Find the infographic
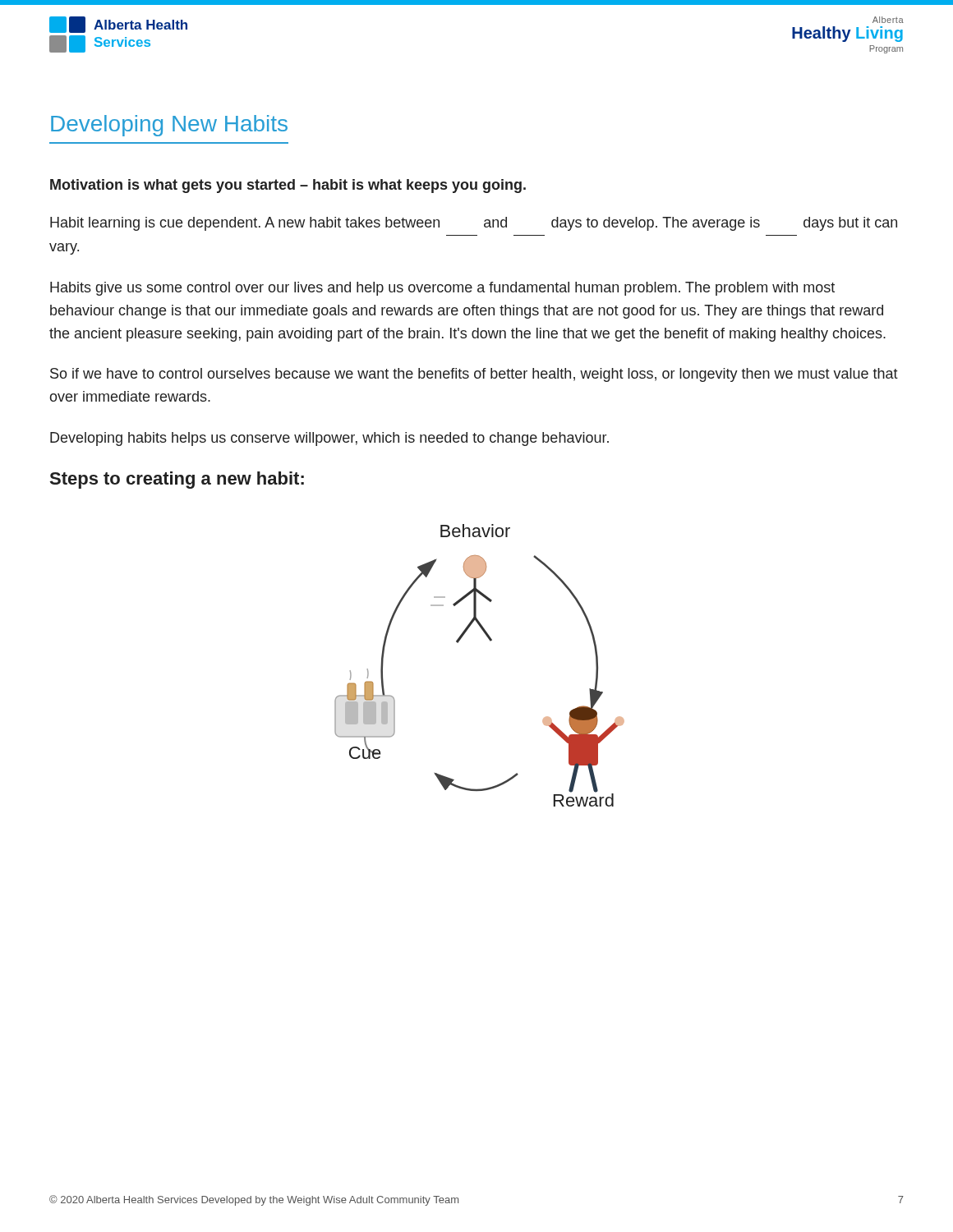The height and width of the screenshot is (1232, 953). [x=476, y=663]
